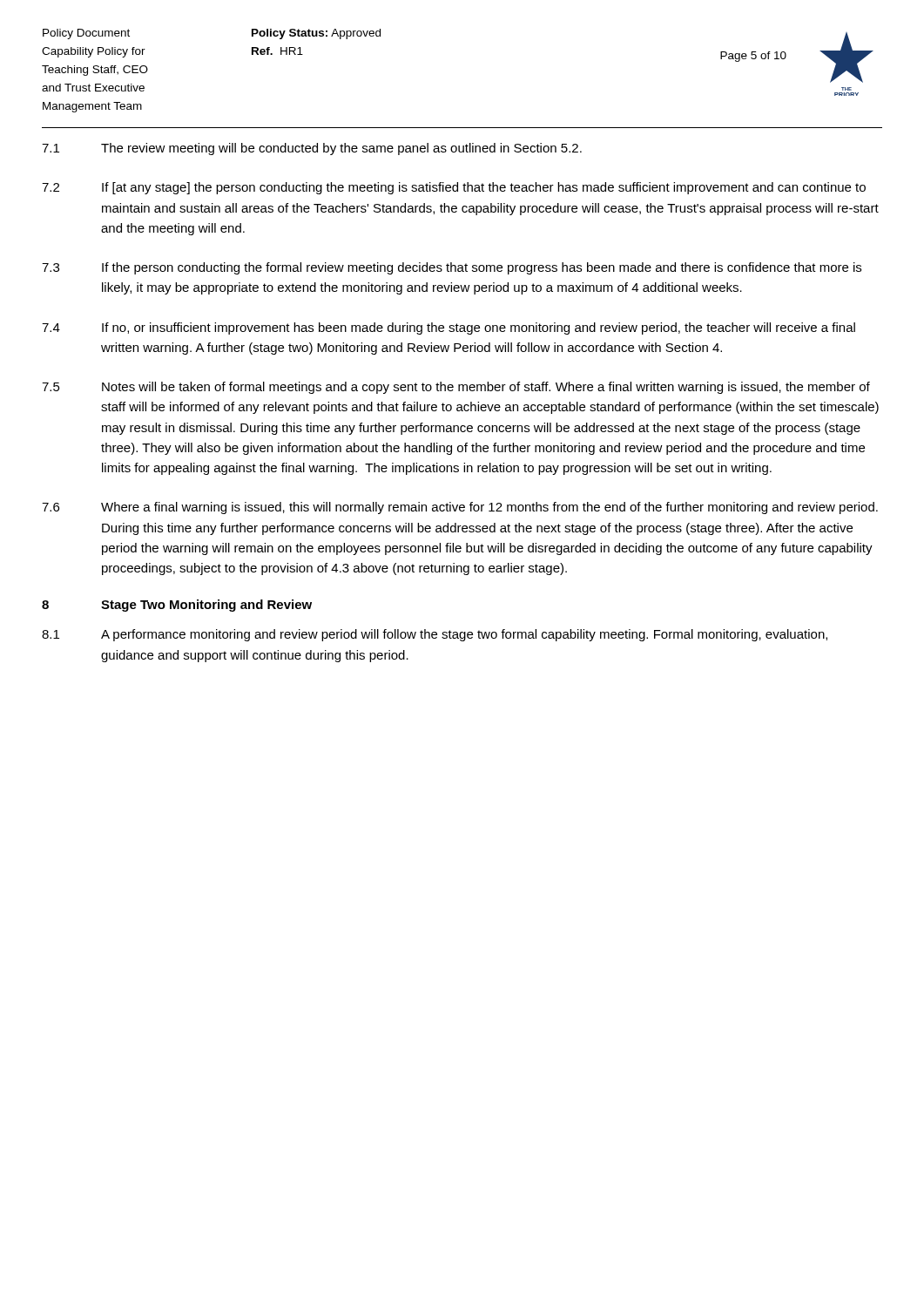Find the list item with the text "8.1 A performance monitoring and"
924x1307 pixels.
click(462, 644)
